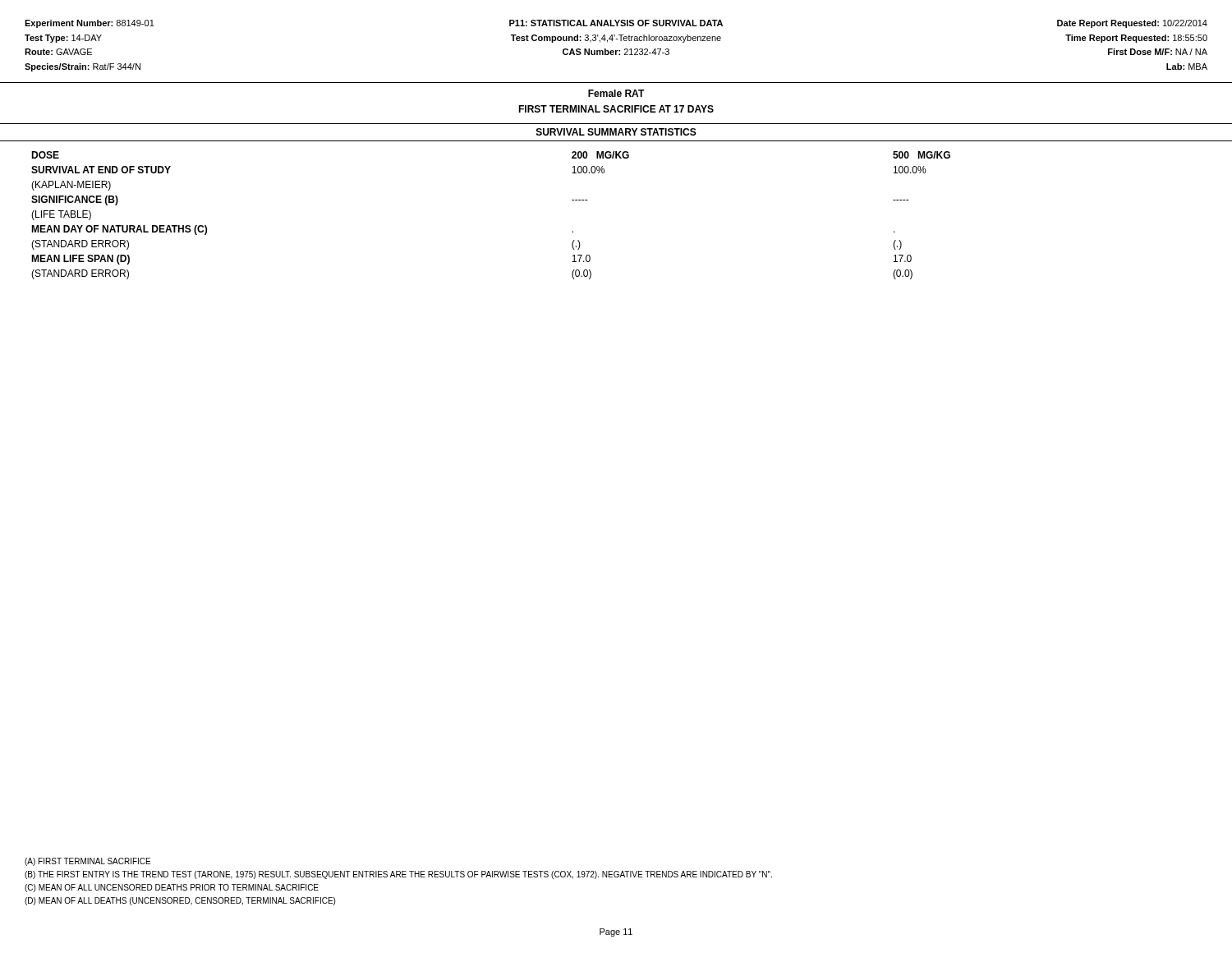The image size is (1232, 953).
Task: Click the passage that begins "(A) FIRST TERMINAL"
Action: pyautogui.click(x=88, y=861)
